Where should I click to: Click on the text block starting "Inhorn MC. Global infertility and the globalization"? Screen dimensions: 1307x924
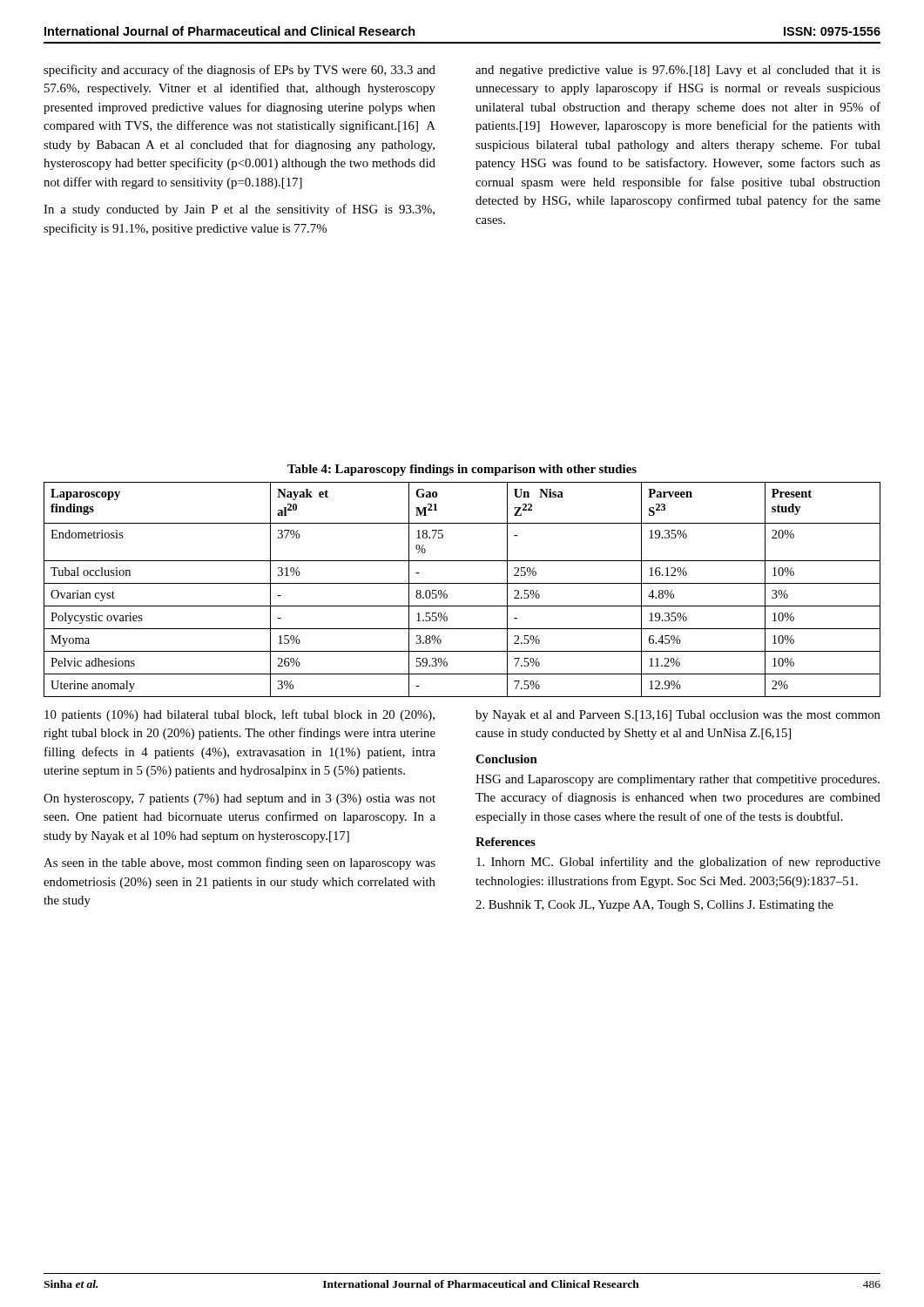[x=678, y=871]
